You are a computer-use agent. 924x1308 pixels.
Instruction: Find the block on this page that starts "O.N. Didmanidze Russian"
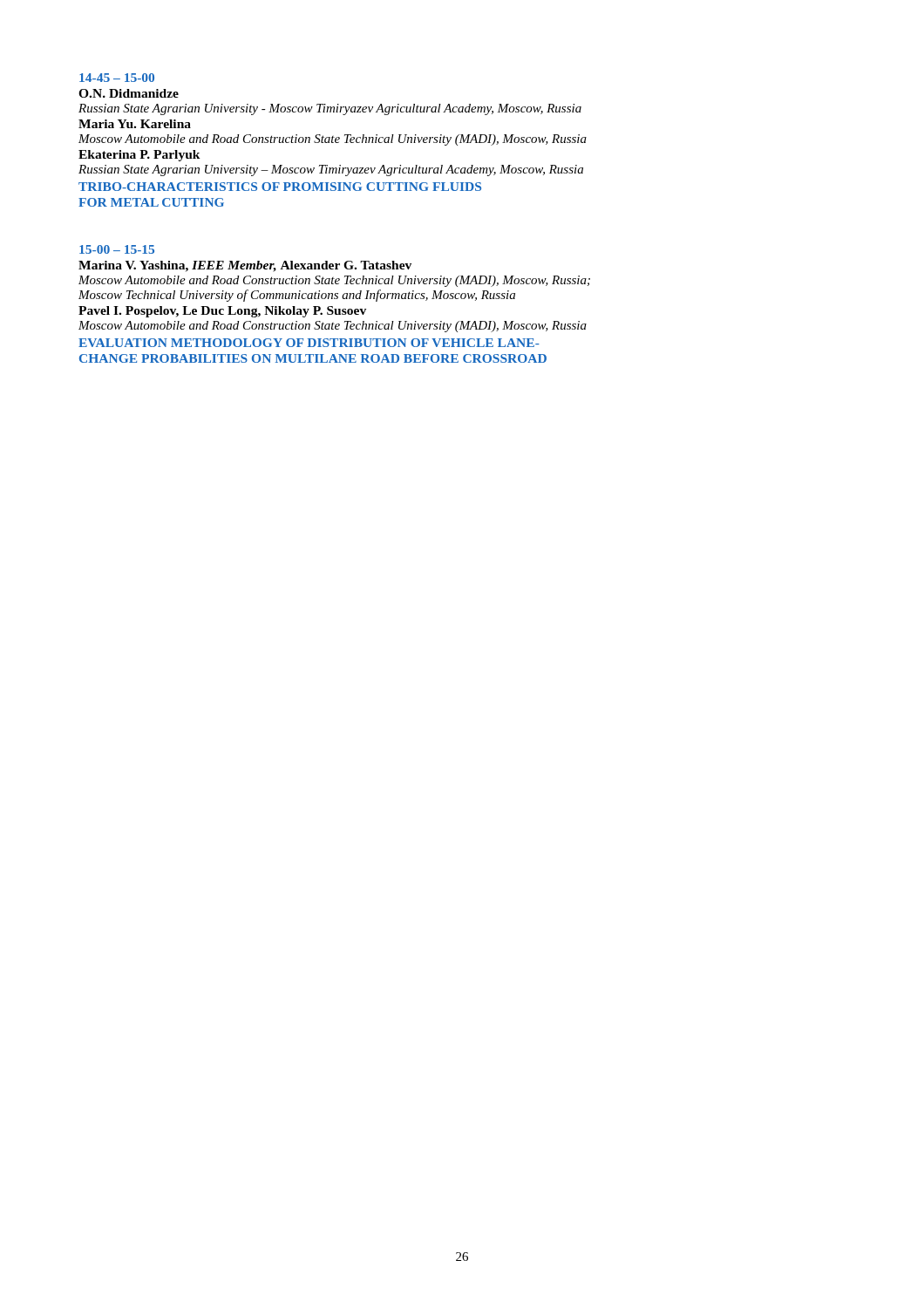click(x=462, y=148)
